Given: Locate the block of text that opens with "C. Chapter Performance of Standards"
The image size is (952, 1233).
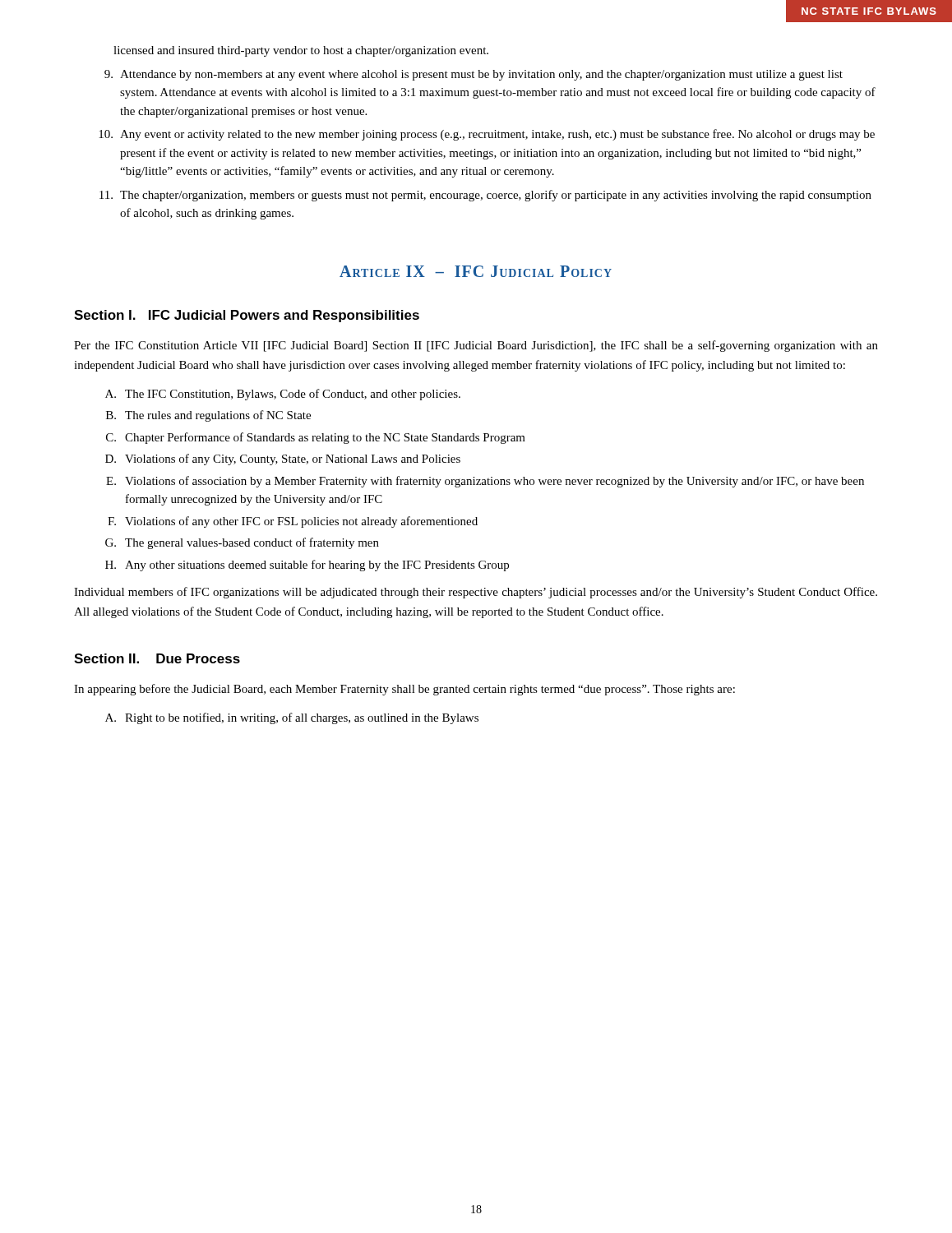Looking at the screenshot, I should pos(476,437).
